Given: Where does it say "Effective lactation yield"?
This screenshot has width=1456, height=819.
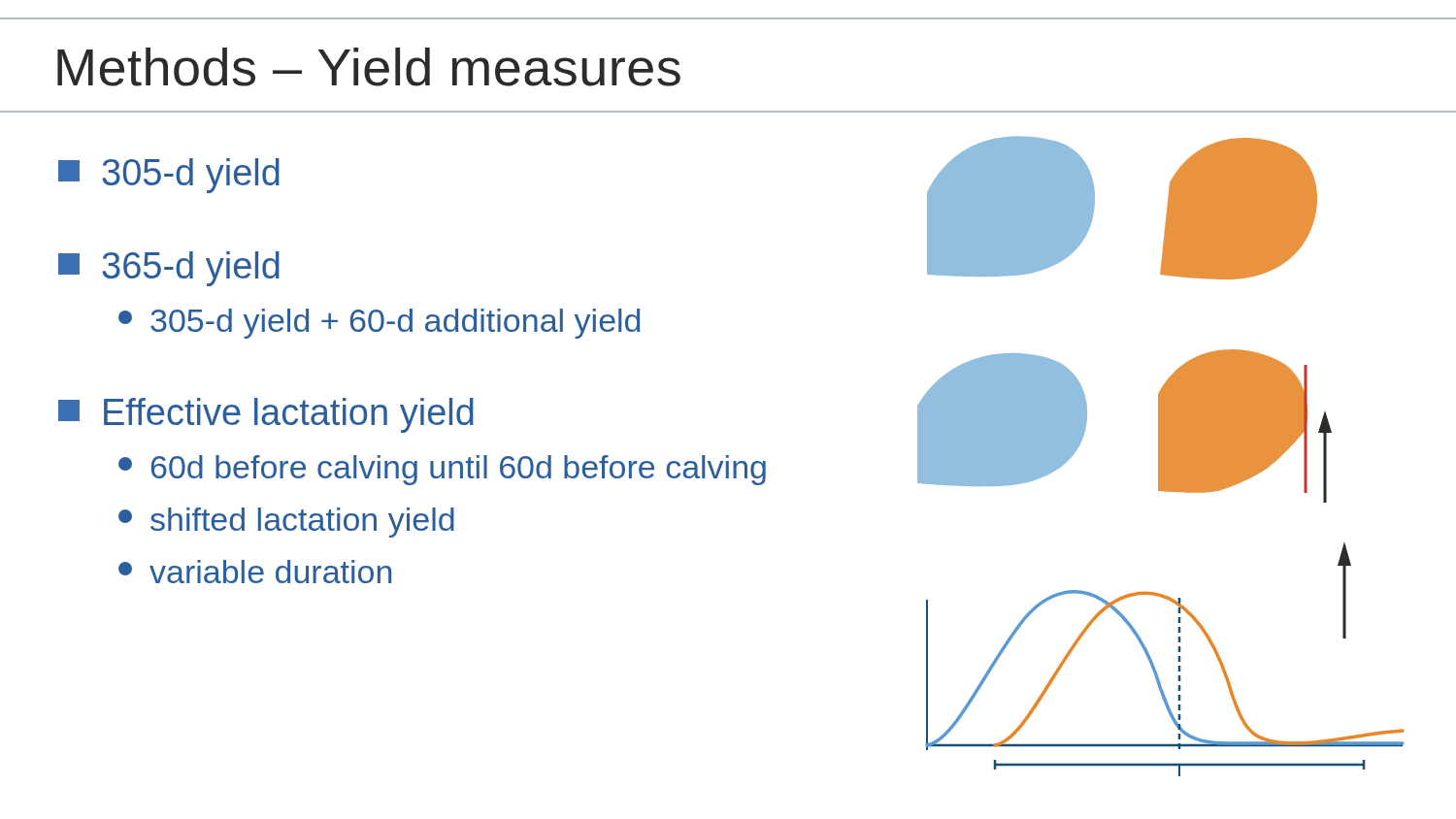Looking at the screenshot, I should 267,413.
